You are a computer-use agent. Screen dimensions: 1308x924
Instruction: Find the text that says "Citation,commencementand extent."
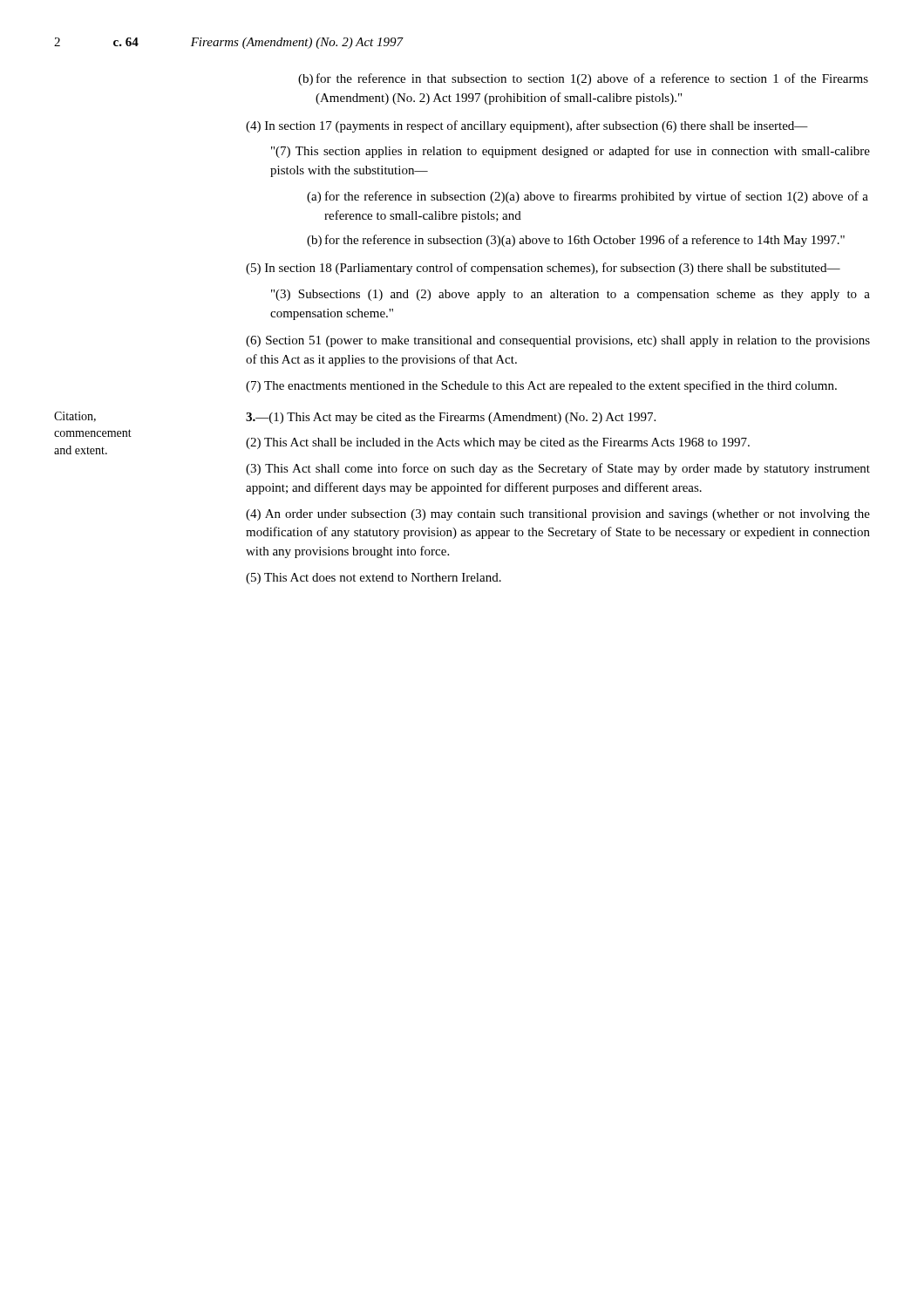(93, 433)
